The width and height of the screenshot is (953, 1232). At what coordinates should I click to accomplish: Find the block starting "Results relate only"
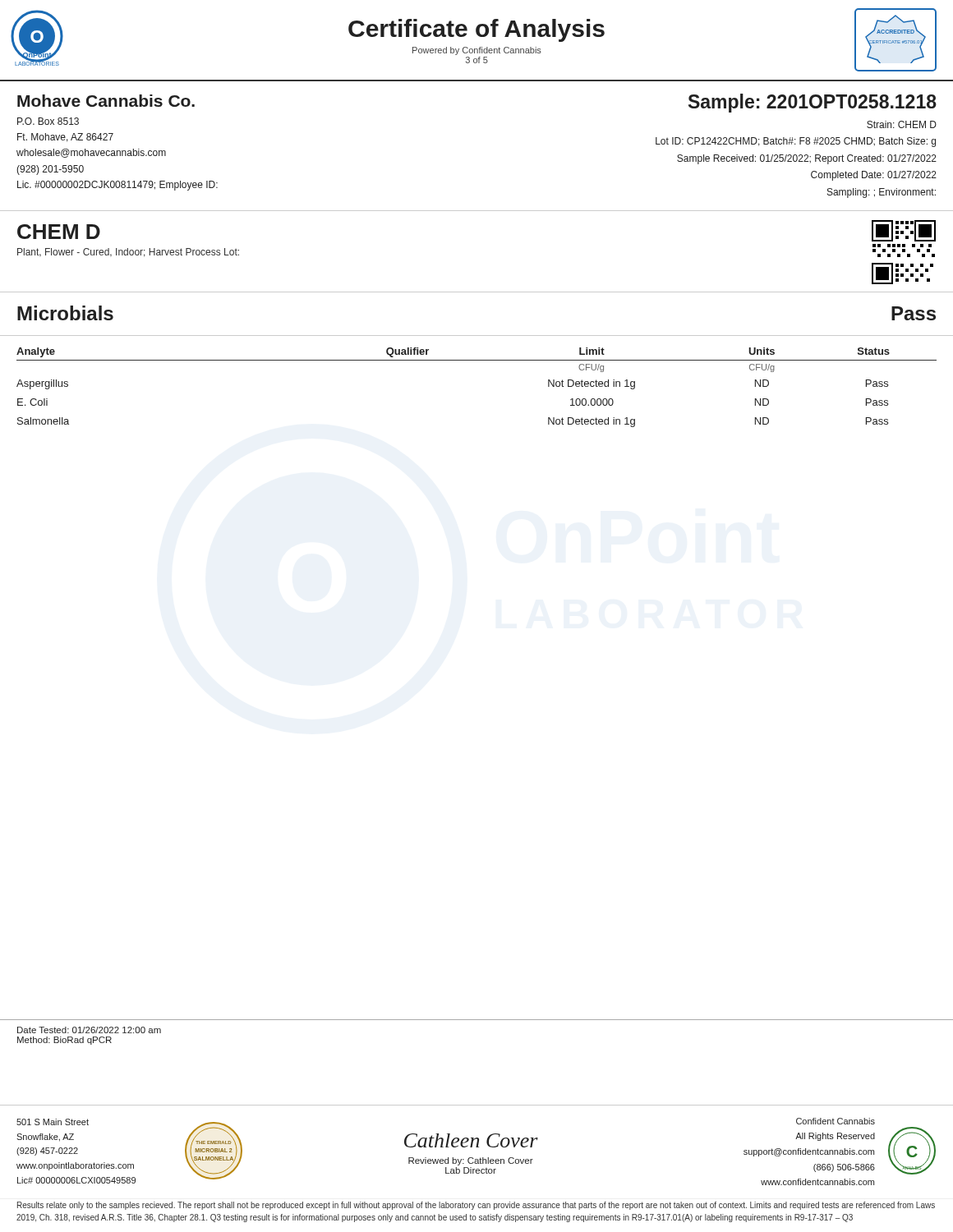coord(476,1211)
